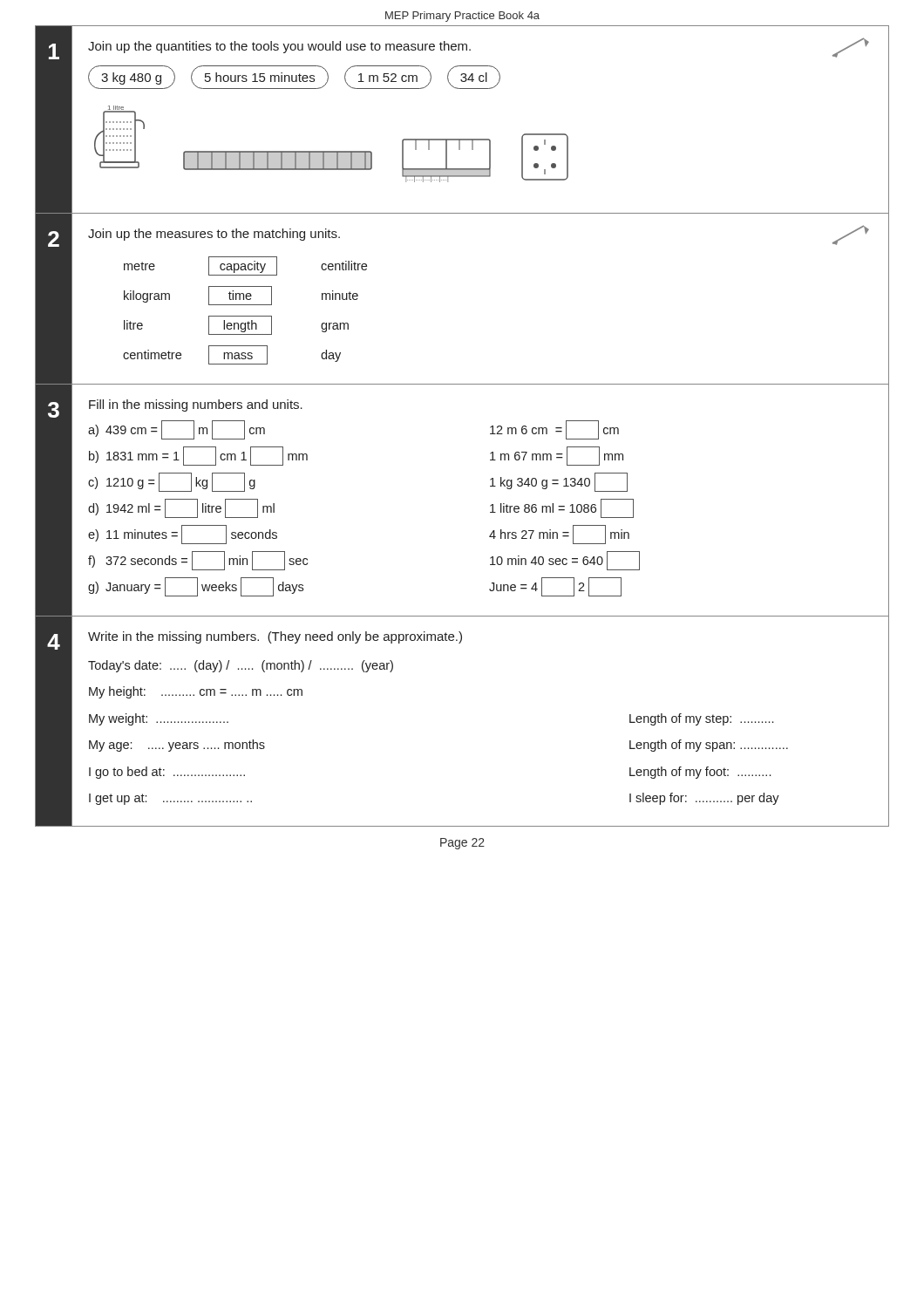The image size is (924, 1308).
Task: Select the text that reads "1 m 67 mm = mm"
Action: (x=557, y=456)
